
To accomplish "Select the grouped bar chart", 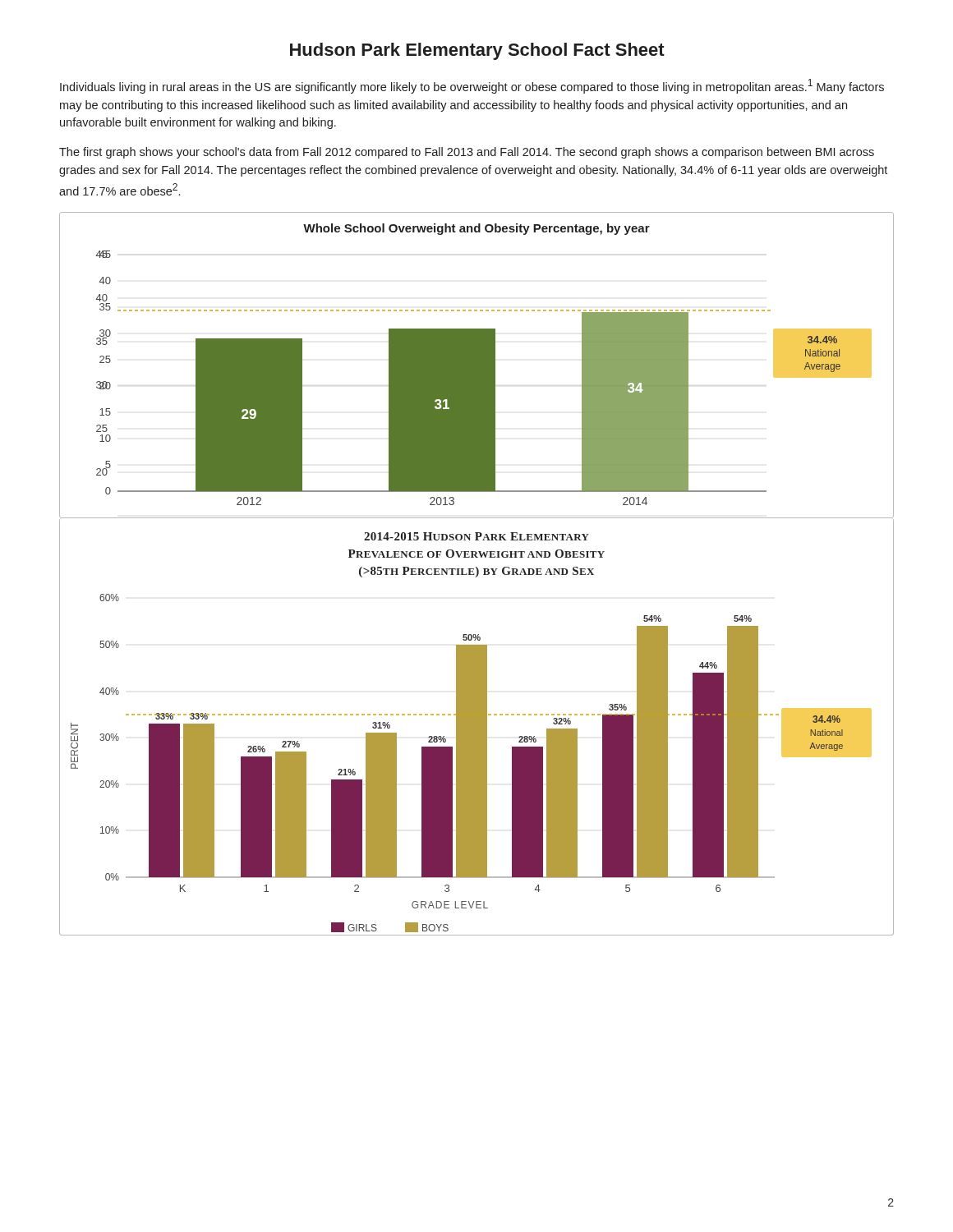I will (x=476, y=727).
